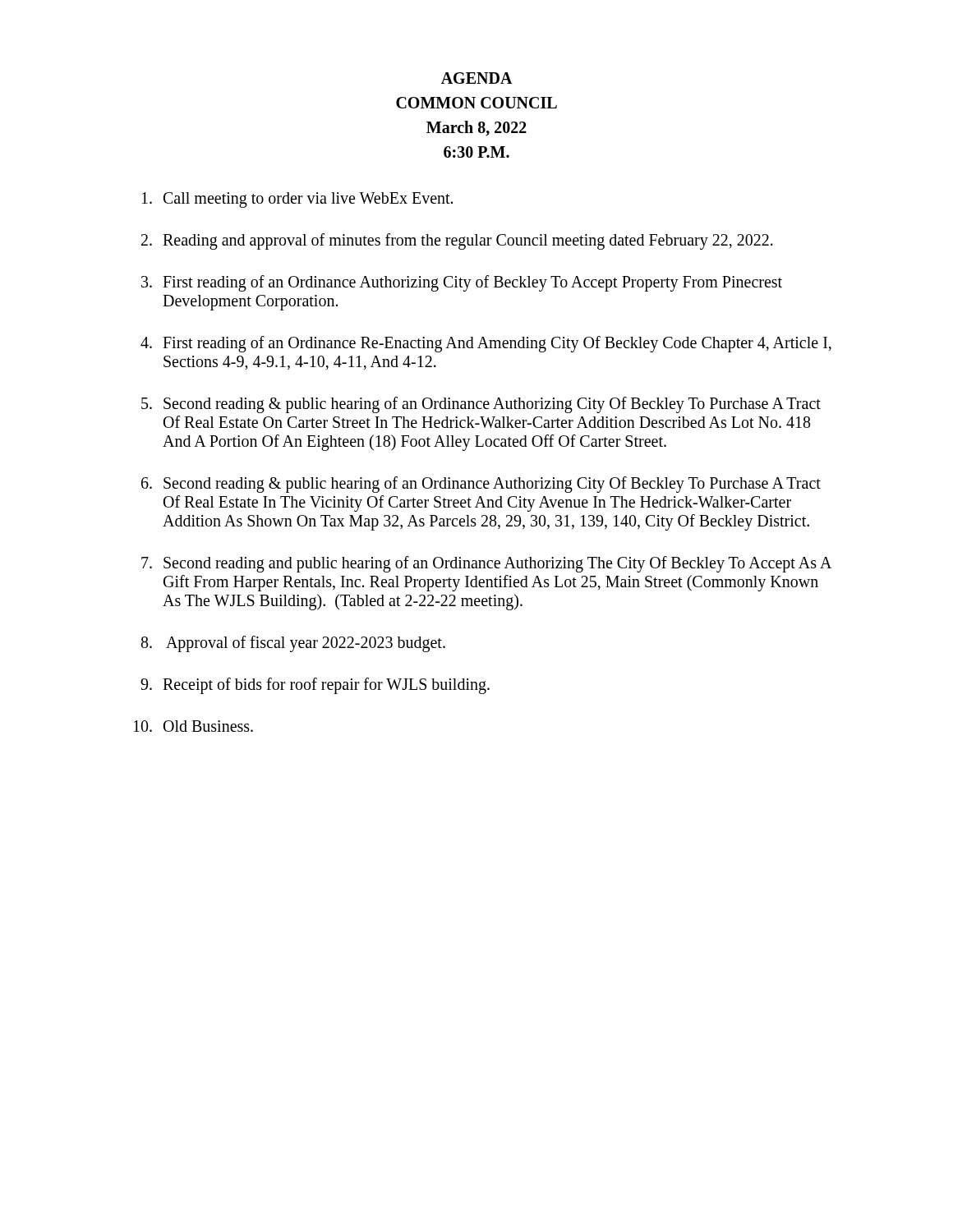Screen dimensions: 1232x953
Task: Navigate to the text starting "AGENDA COMMON COUNCIL March 8, 2022 6:30 P.M."
Action: pyautogui.click(x=476, y=115)
